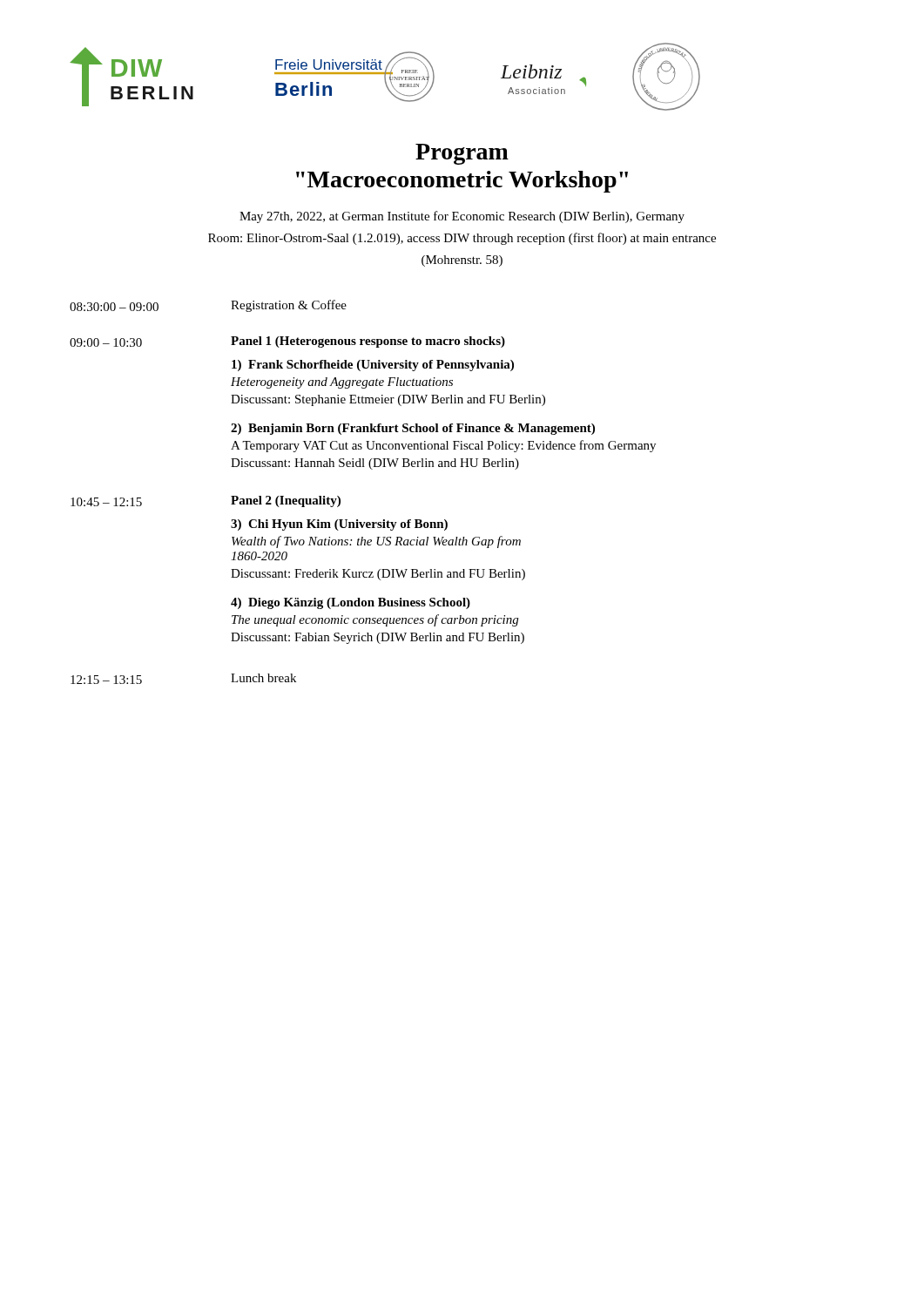
Task: Locate the element starting "4) Diego Känzig (London"
Action: pyautogui.click(x=351, y=603)
